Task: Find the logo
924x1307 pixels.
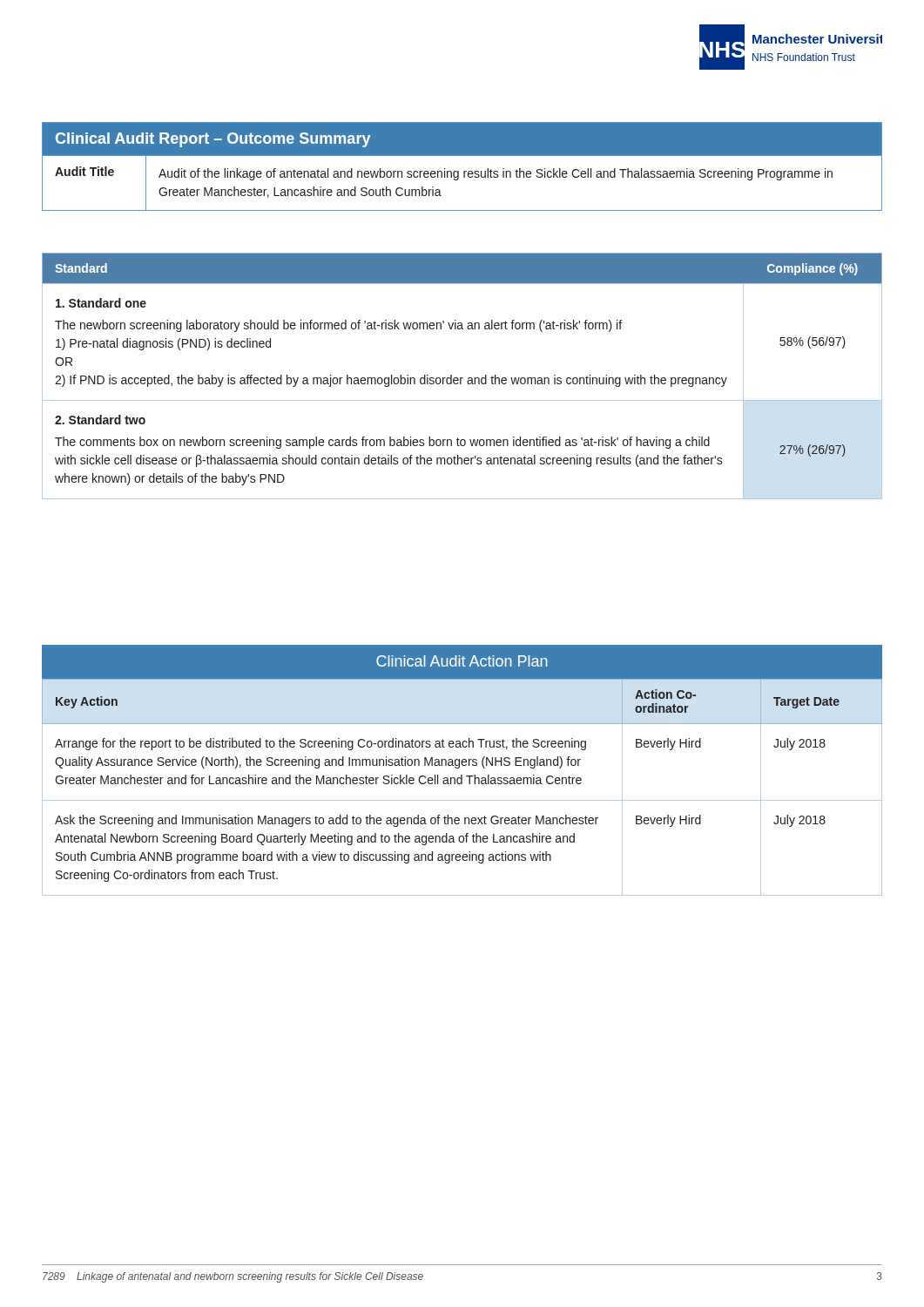Action: [x=786, y=59]
